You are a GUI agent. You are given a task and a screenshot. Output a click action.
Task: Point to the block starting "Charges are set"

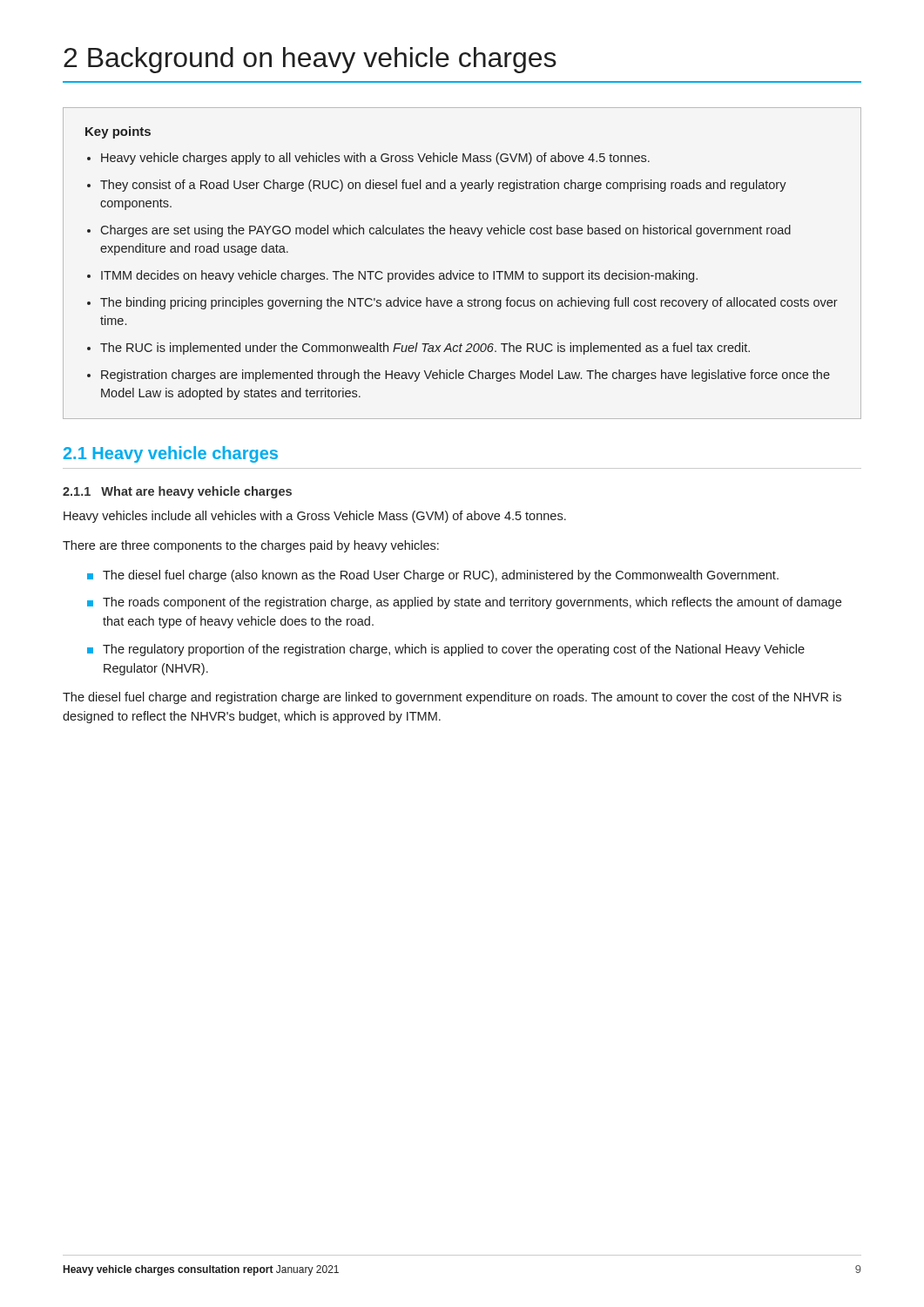[x=446, y=239]
